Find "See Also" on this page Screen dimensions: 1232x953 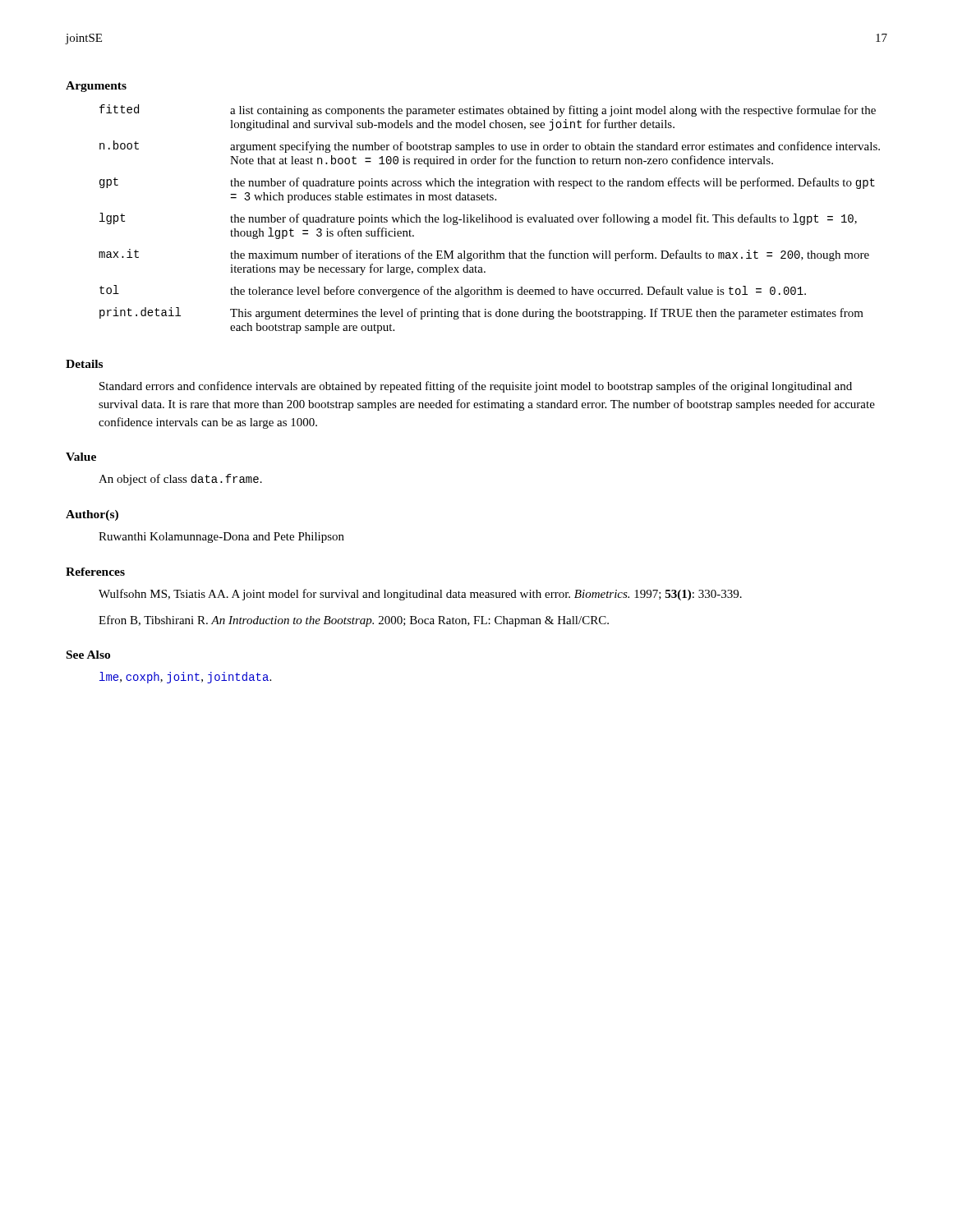point(88,654)
